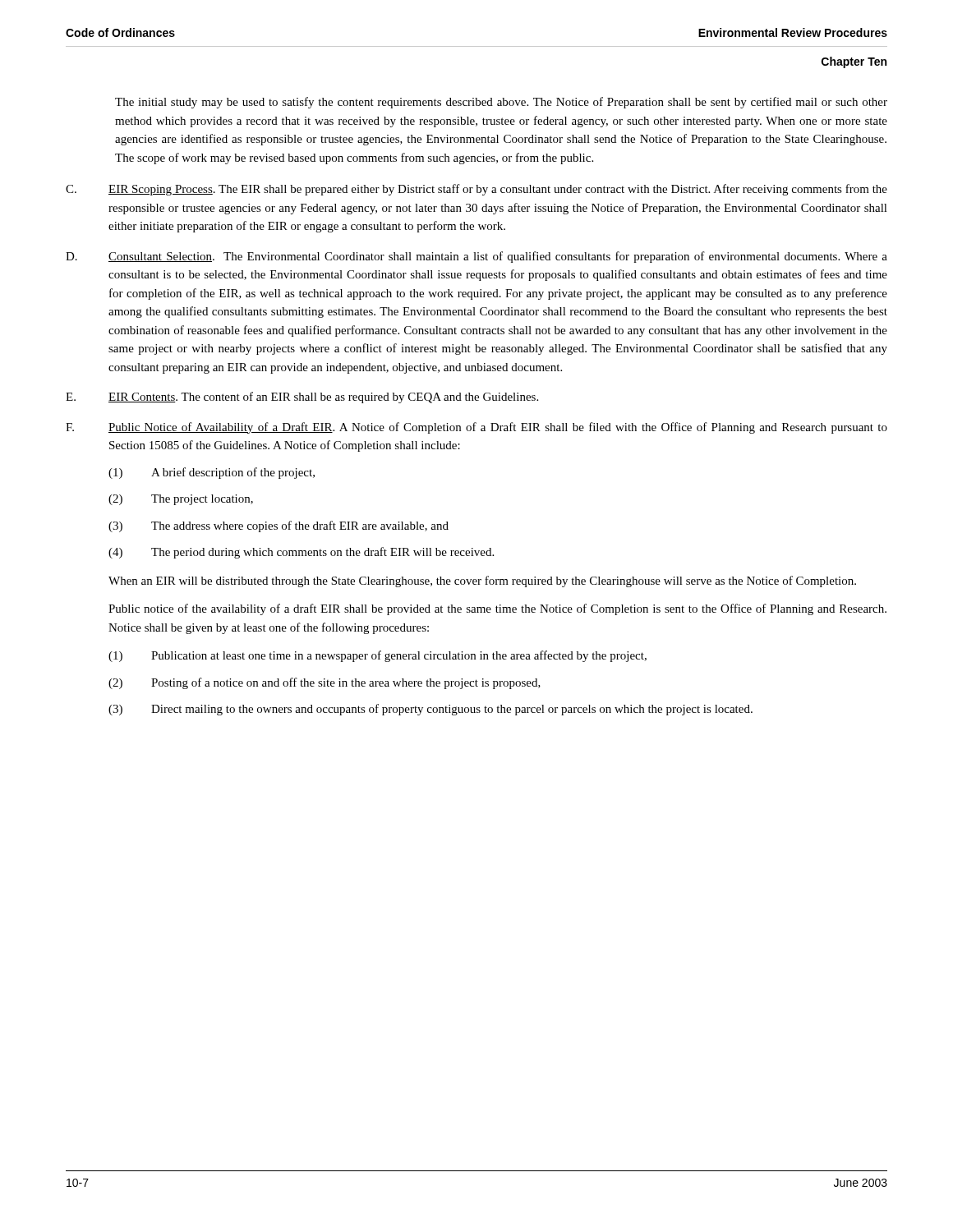Screen dimensions: 1232x953
Task: Locate the text block containing "The initial study may be used to"
Action: point(501,130)
